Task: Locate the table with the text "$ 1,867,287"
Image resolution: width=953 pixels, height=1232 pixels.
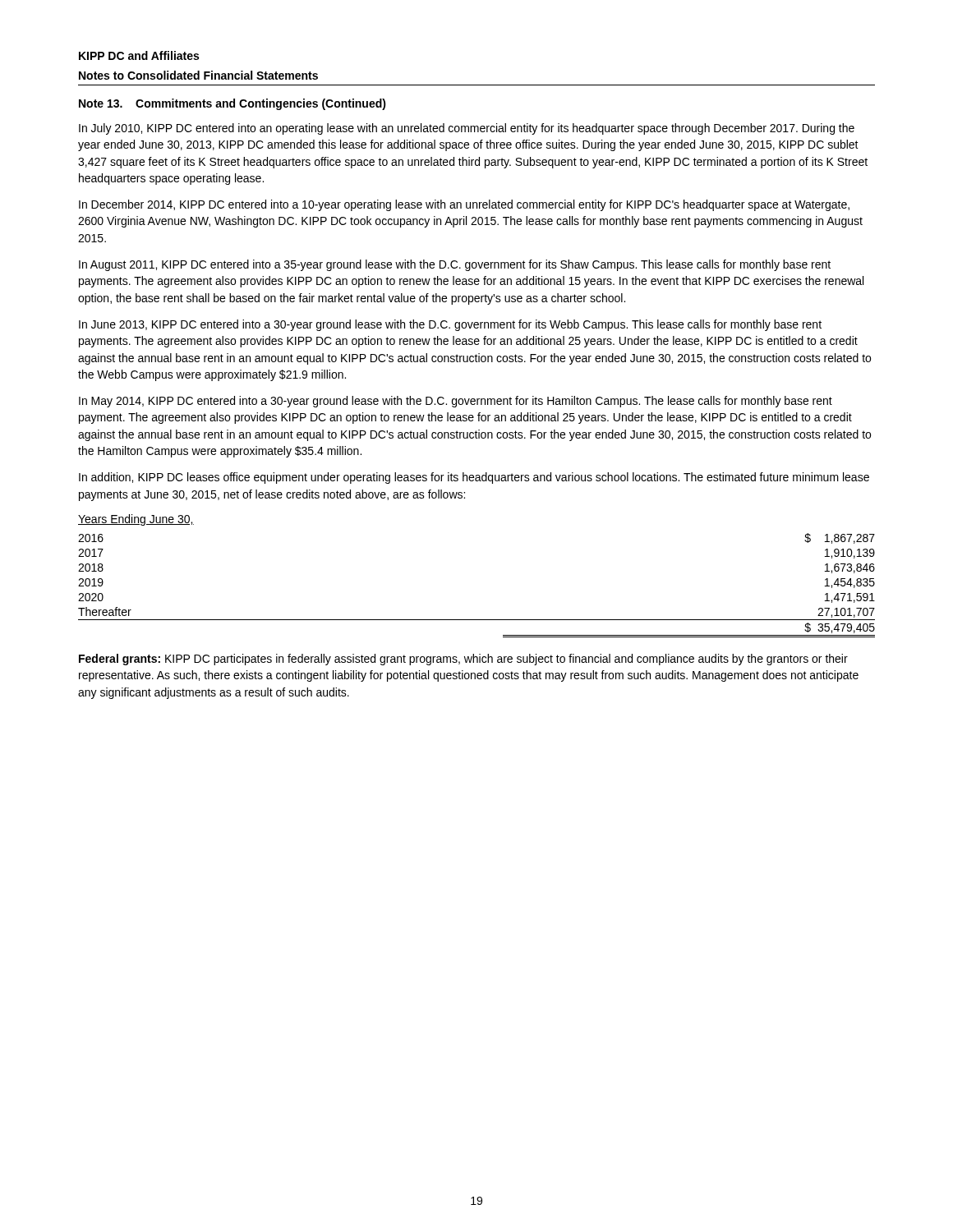Action: point(476,584)
